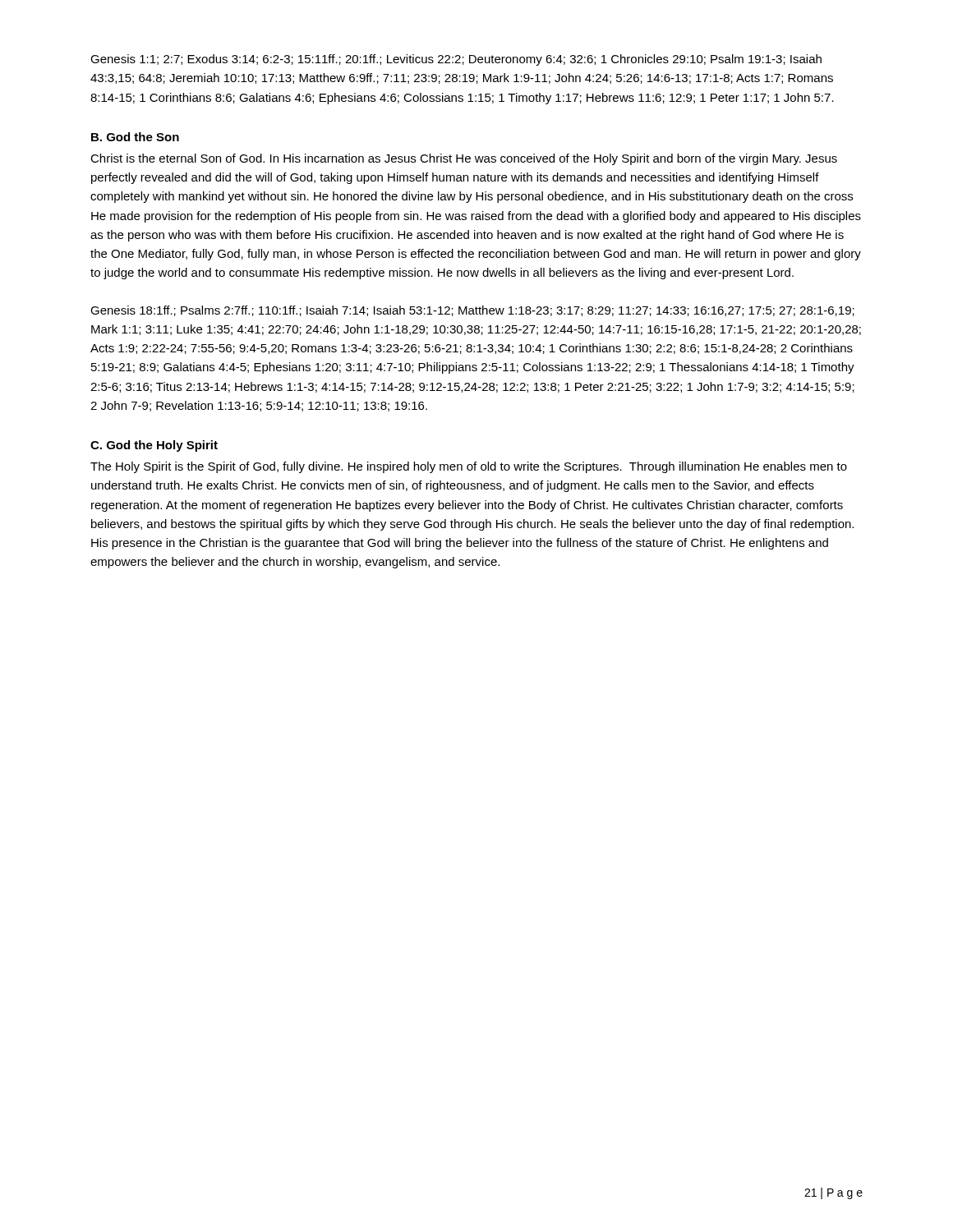Point to the section header beginning "B. God the"
The height and width of the screenshot is (1232, 953).
(x=135, y=137)
